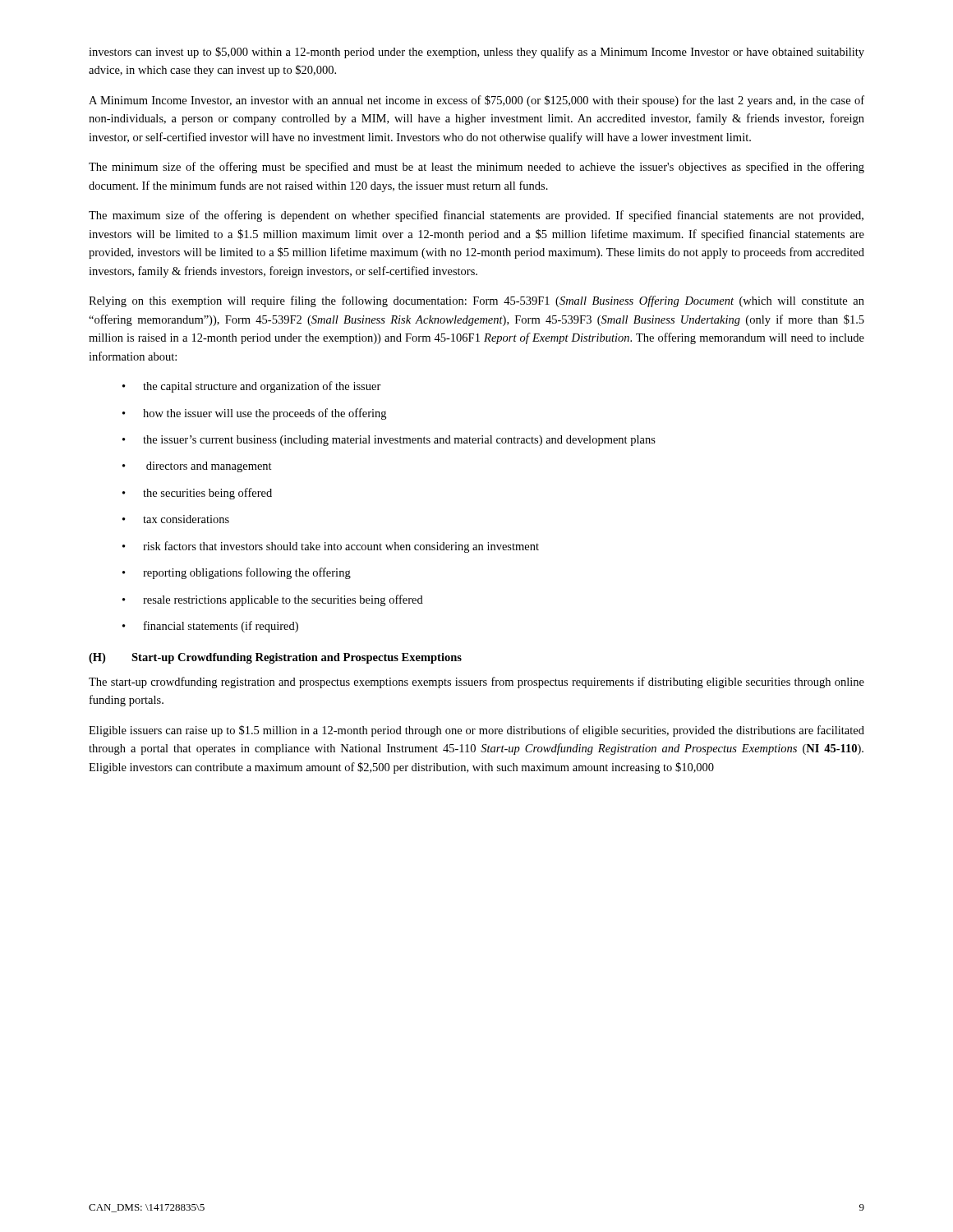Navigate to the passage starting "• risk factors that investors should take"
This screenshot has width=953, height=1232.
pyautogui.click(x=330, y=546)
